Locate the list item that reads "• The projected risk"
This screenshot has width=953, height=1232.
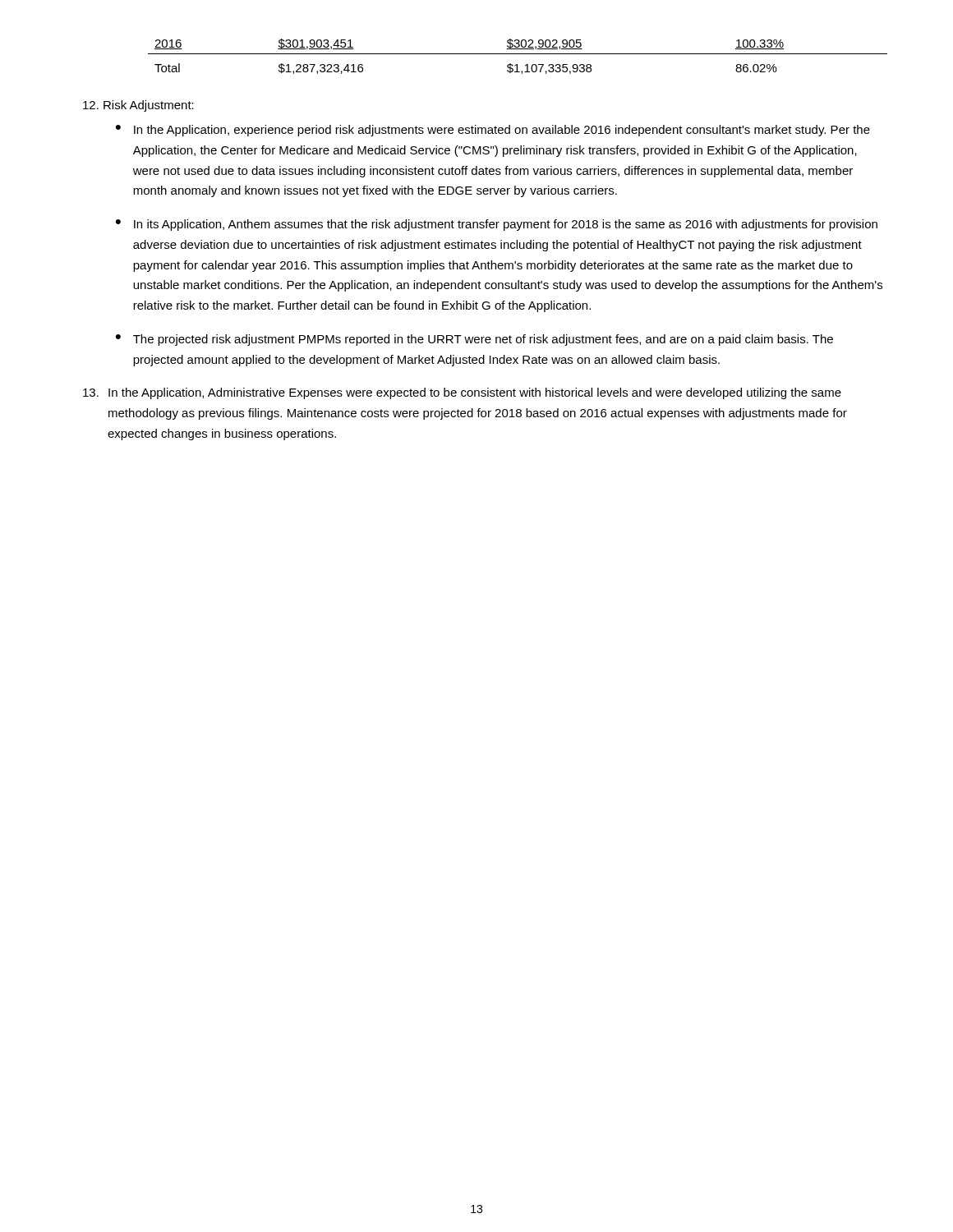pyautogui.click(x=501, y=350)
